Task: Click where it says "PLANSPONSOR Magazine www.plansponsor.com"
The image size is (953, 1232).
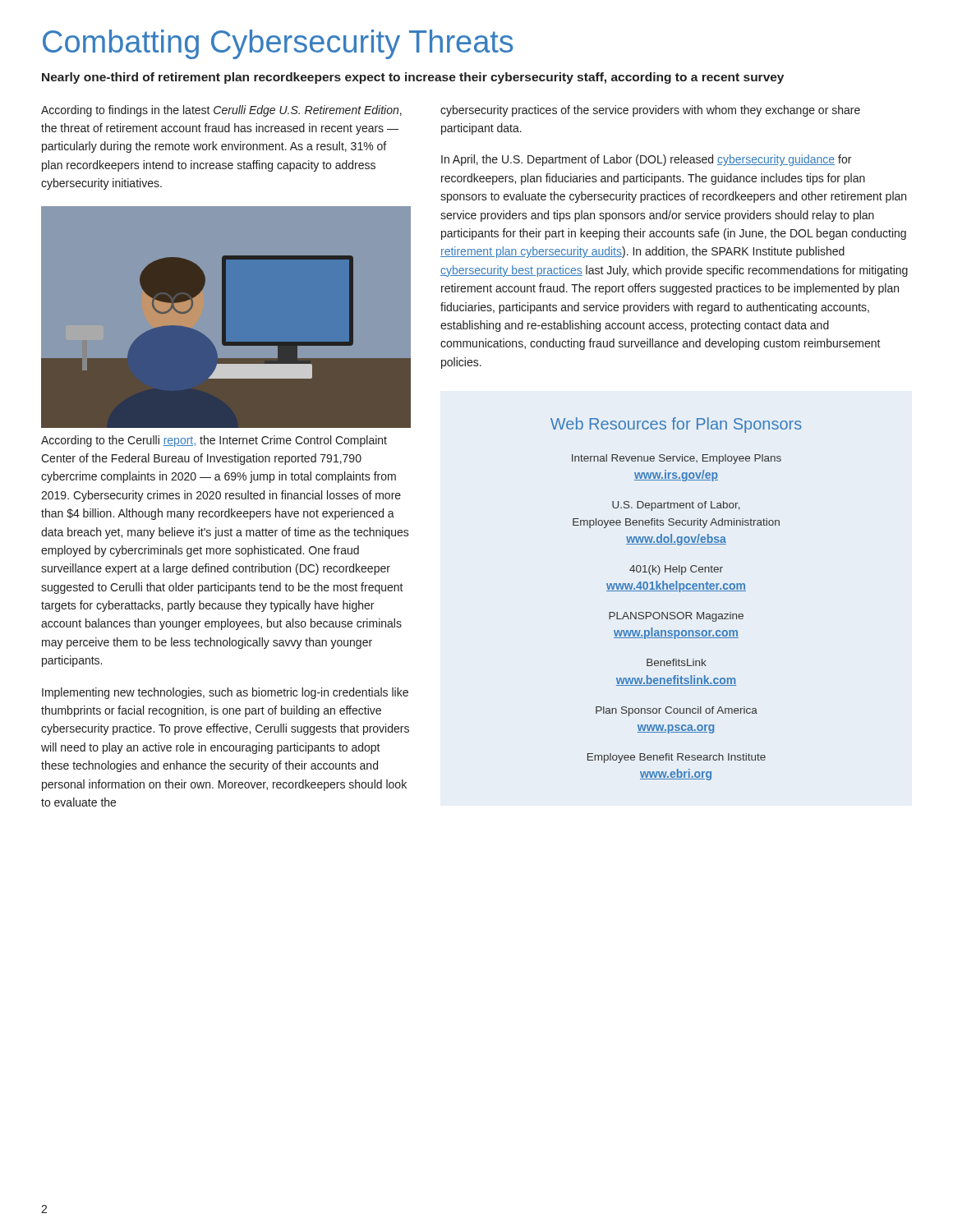Action: [x=676, y=626]
